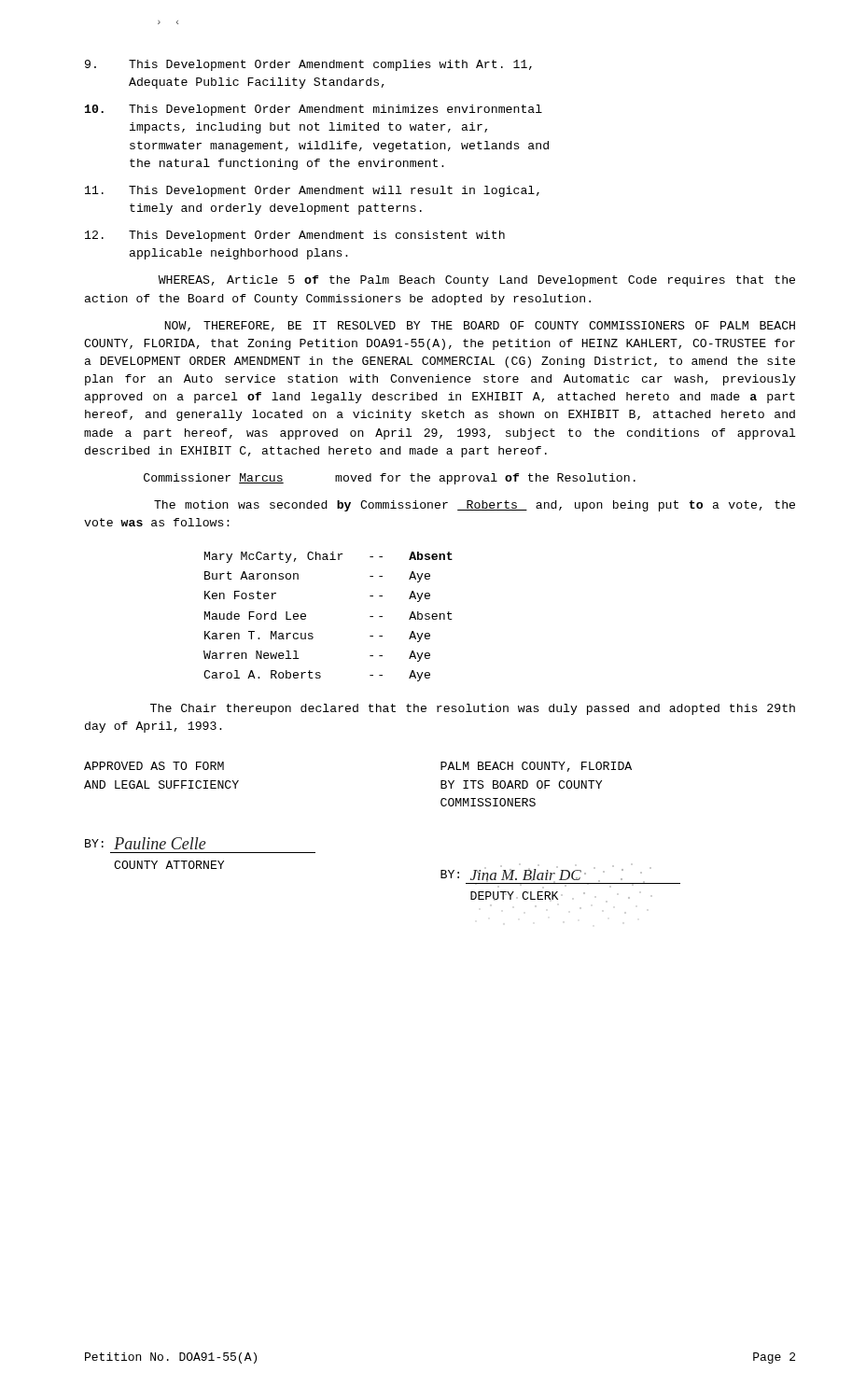Screen dimensions: 1400x852
Task: Point to the text starting "NOW, THEREFORE, BE IT RESOLVED BY"
Action: [440, 388]
